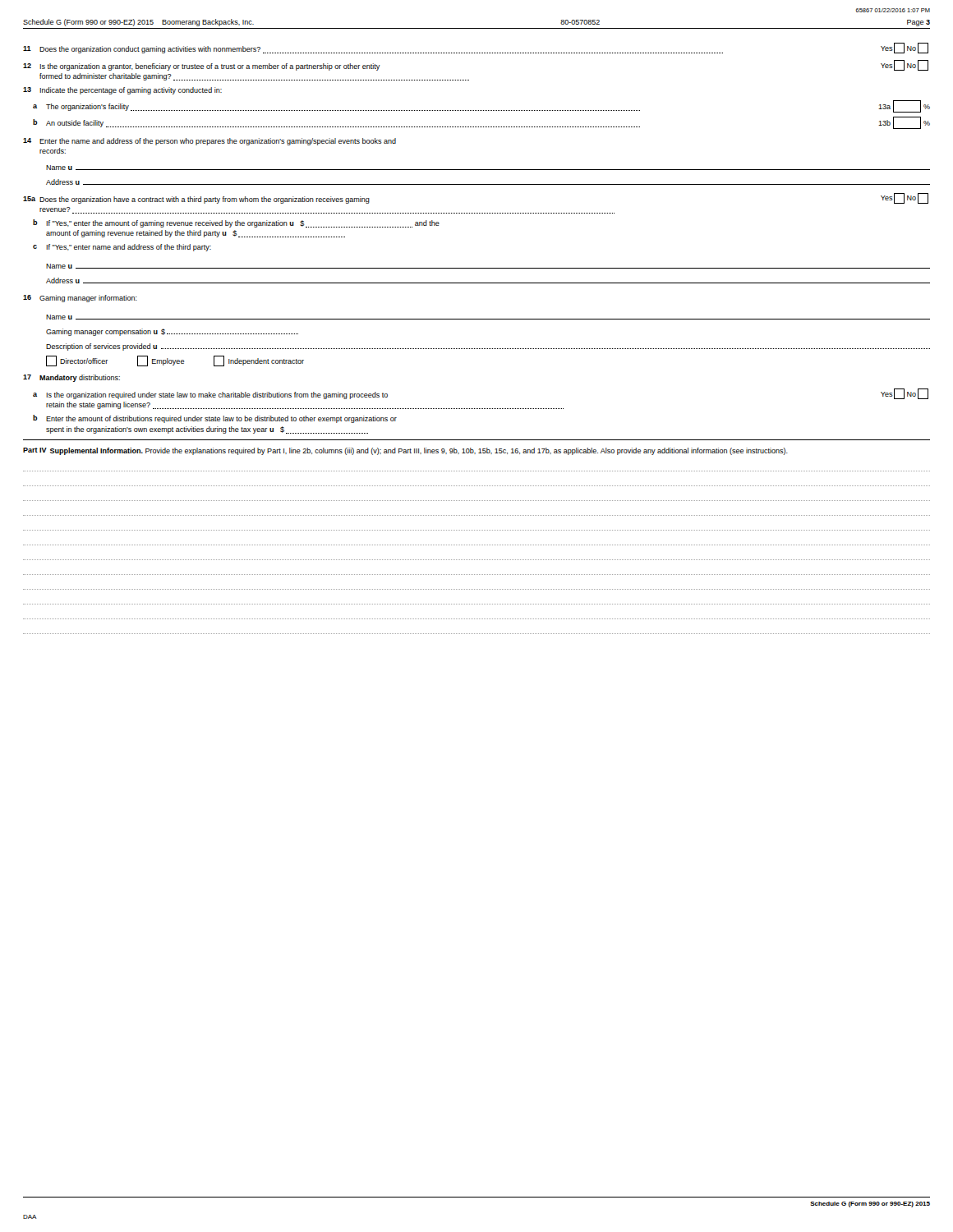
Task: Point to "a The organization's facility 13a %"
Action: (476, 107)
